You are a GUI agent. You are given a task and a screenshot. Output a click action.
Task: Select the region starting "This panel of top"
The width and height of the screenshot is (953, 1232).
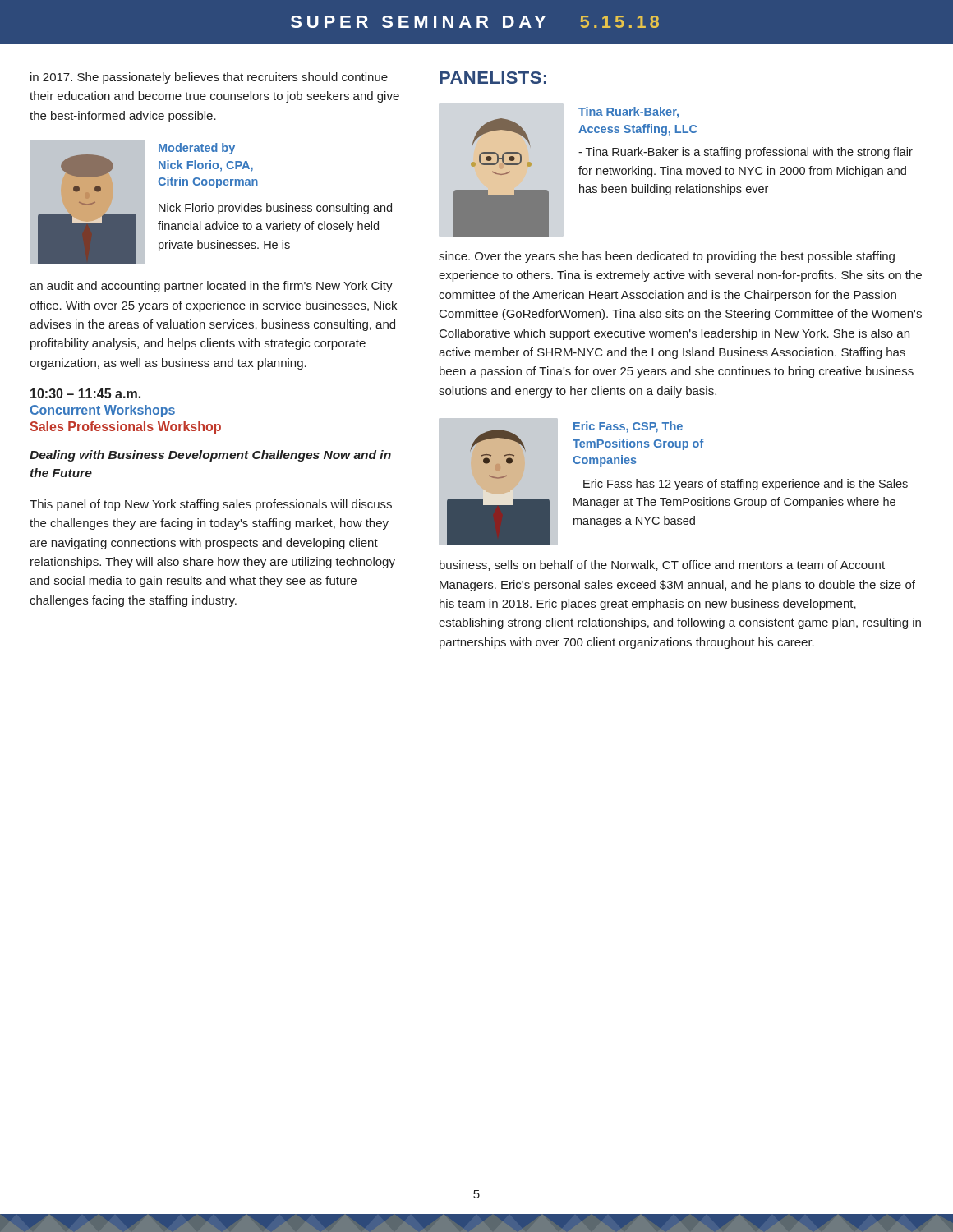[x=212, y=552]
